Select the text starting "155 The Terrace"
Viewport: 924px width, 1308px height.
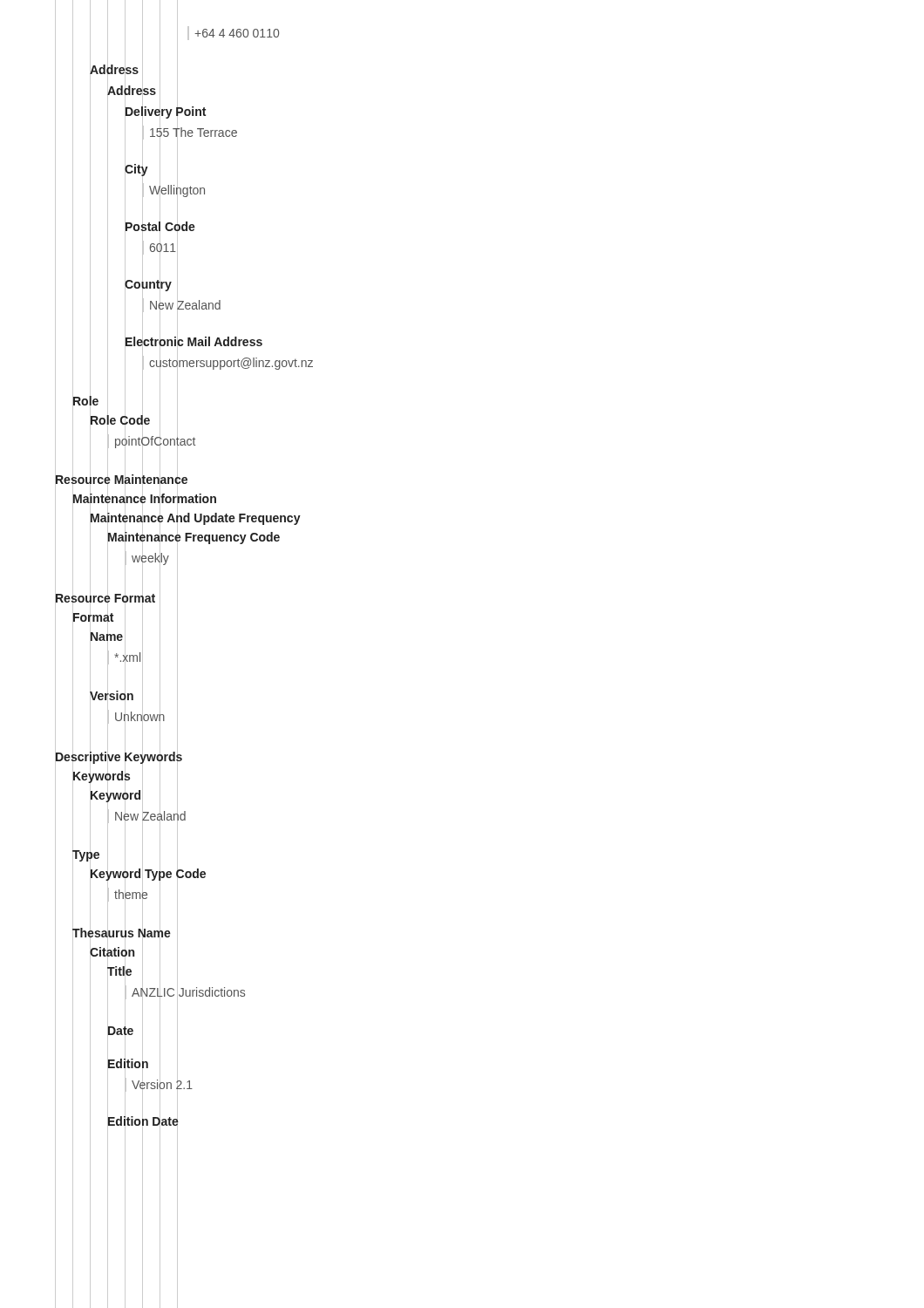(190, 133)
